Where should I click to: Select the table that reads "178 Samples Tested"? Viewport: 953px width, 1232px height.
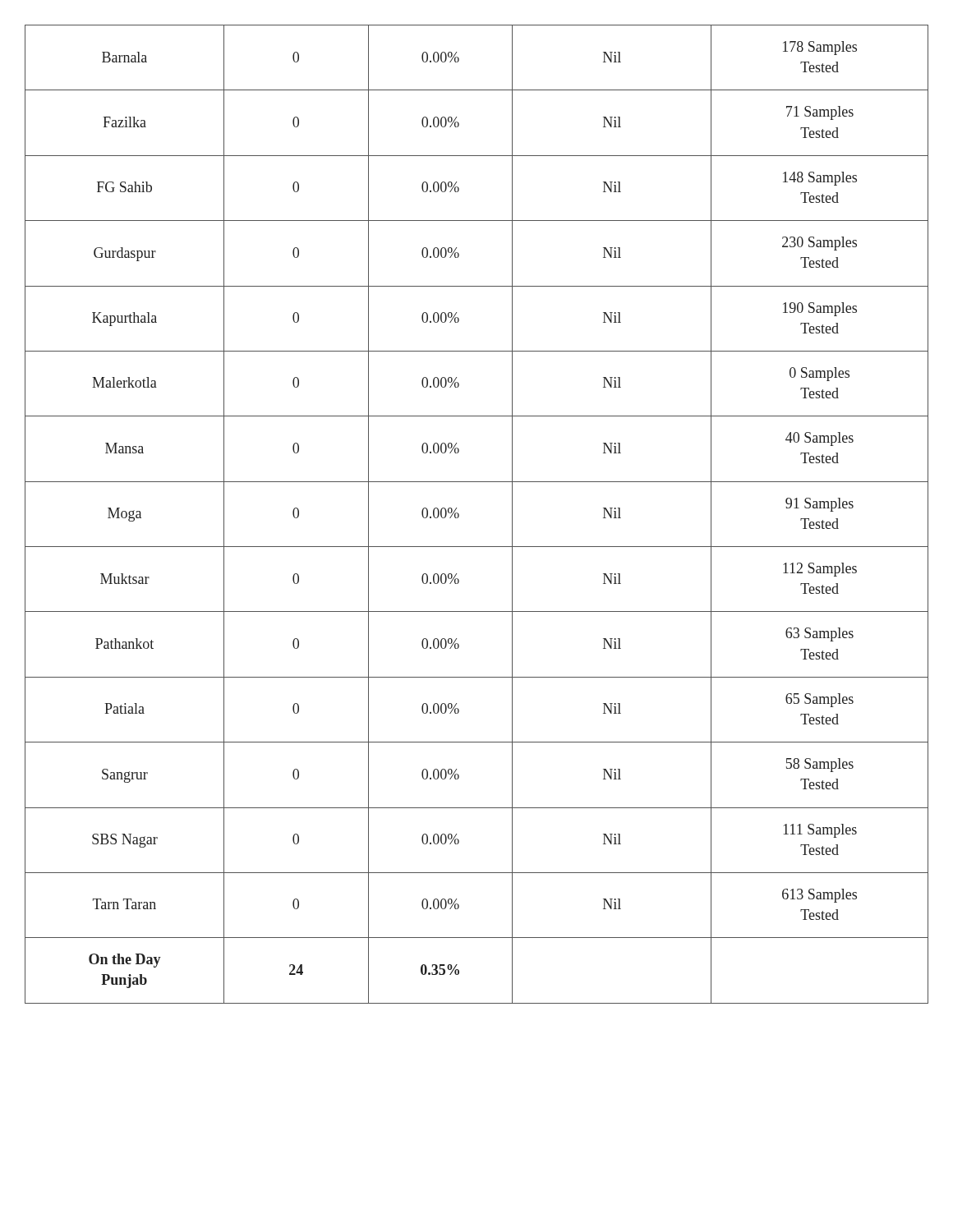476,514
